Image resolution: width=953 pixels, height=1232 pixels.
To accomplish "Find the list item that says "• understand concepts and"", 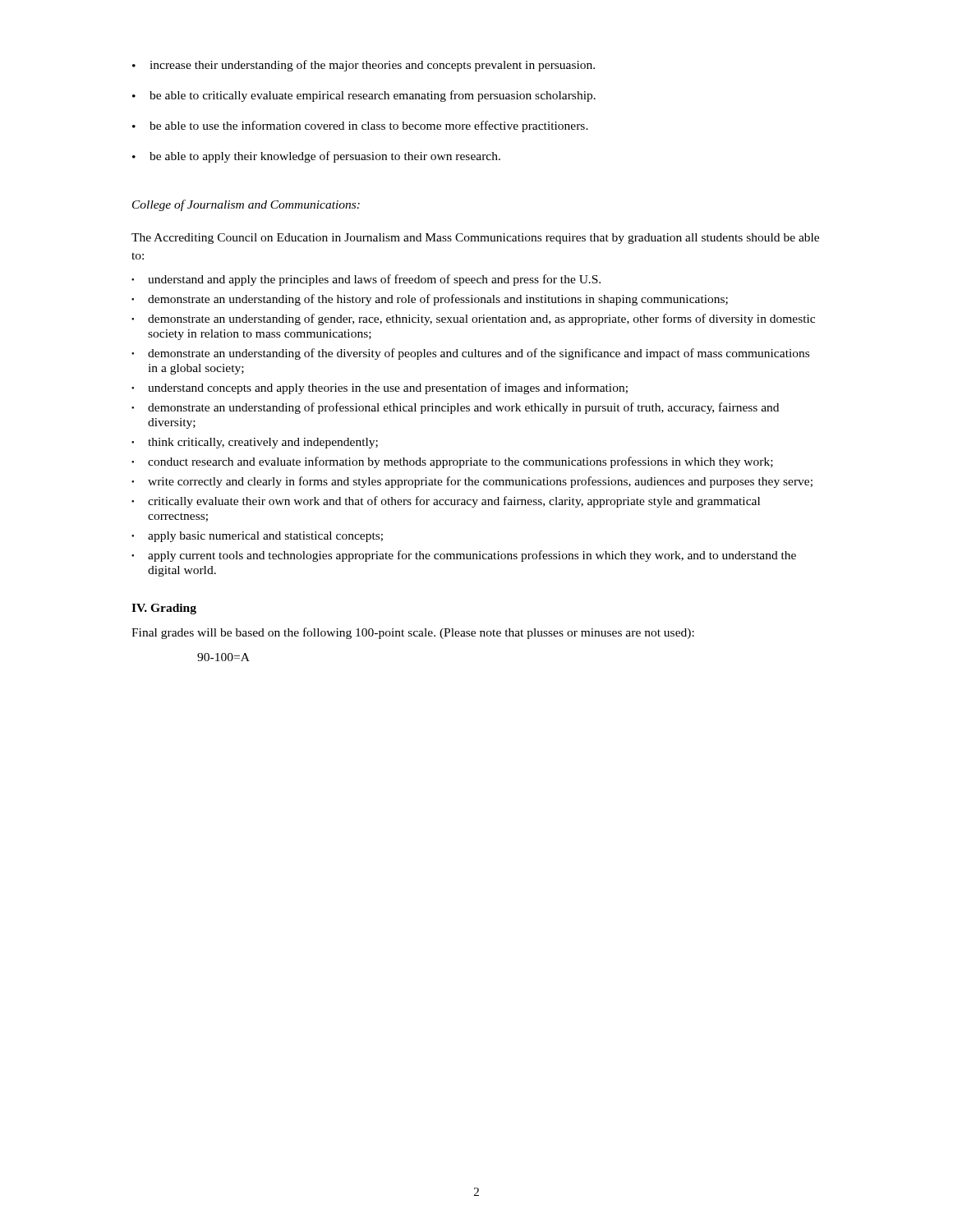I will tap(476, 388).
